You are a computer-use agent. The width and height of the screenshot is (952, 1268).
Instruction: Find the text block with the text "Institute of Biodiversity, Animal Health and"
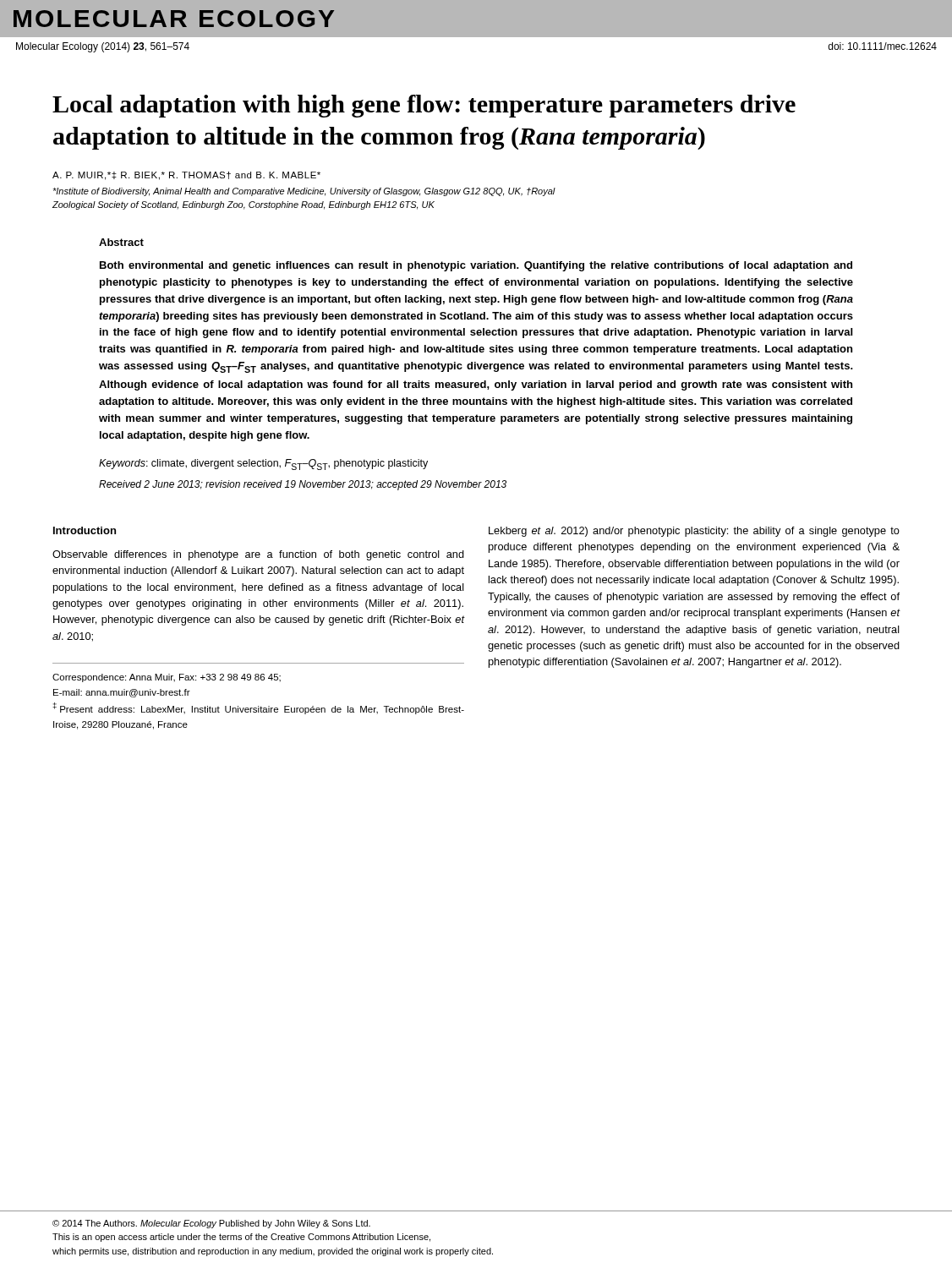pyautogui.click(x=304, y=198)
